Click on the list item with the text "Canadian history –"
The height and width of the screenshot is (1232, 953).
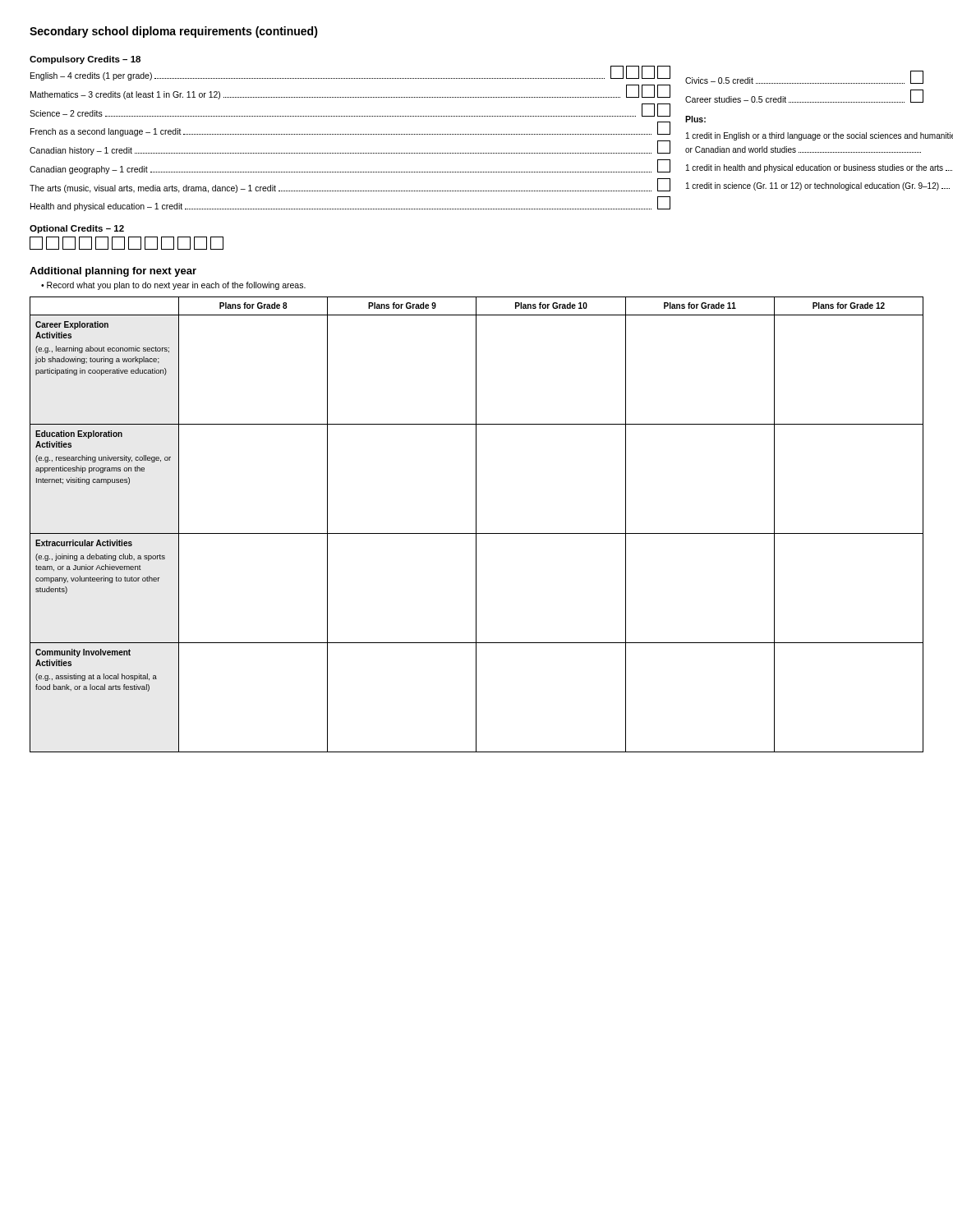click(350, 149)
